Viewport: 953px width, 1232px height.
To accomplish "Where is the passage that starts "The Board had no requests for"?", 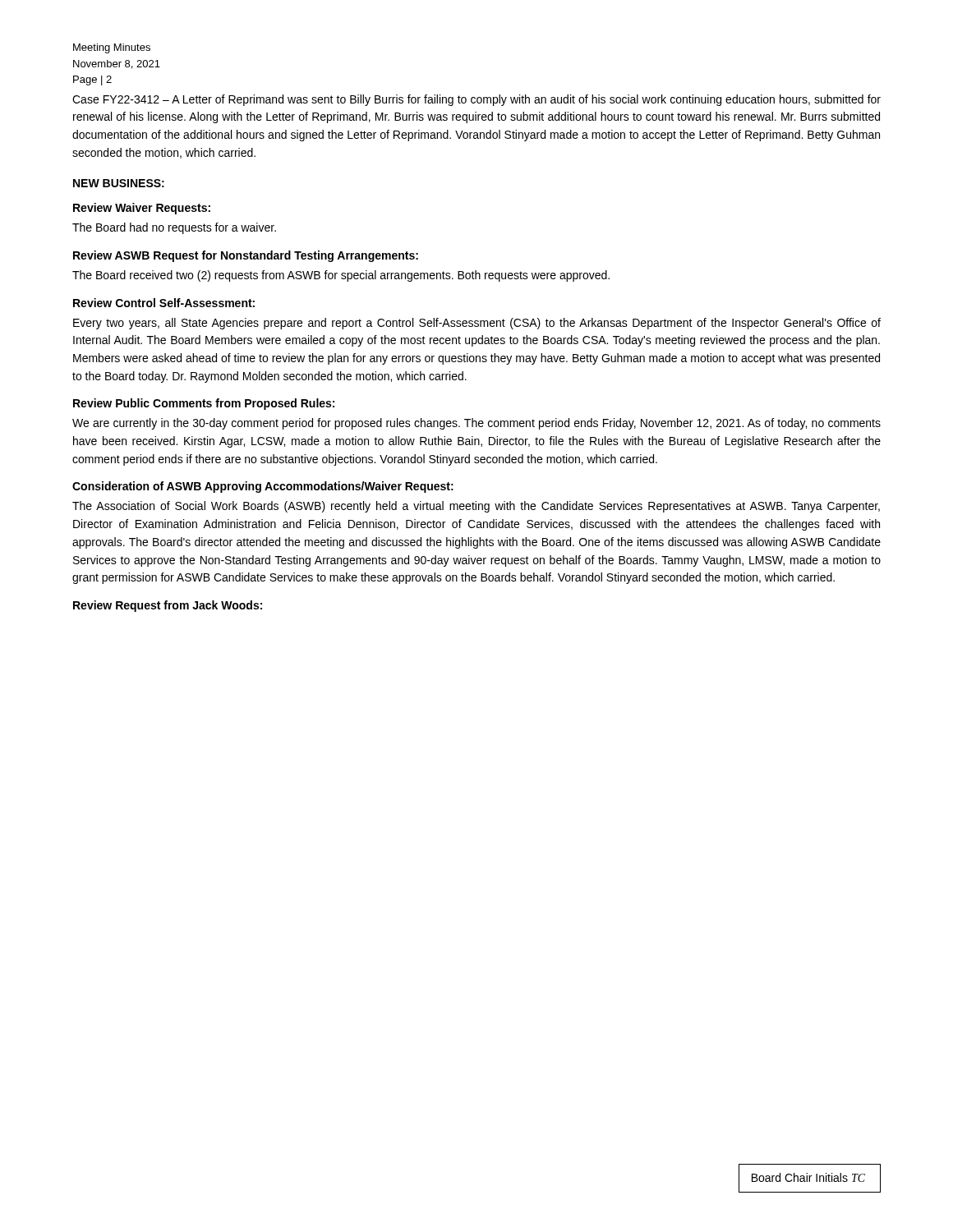I will [x=175, y=228].
